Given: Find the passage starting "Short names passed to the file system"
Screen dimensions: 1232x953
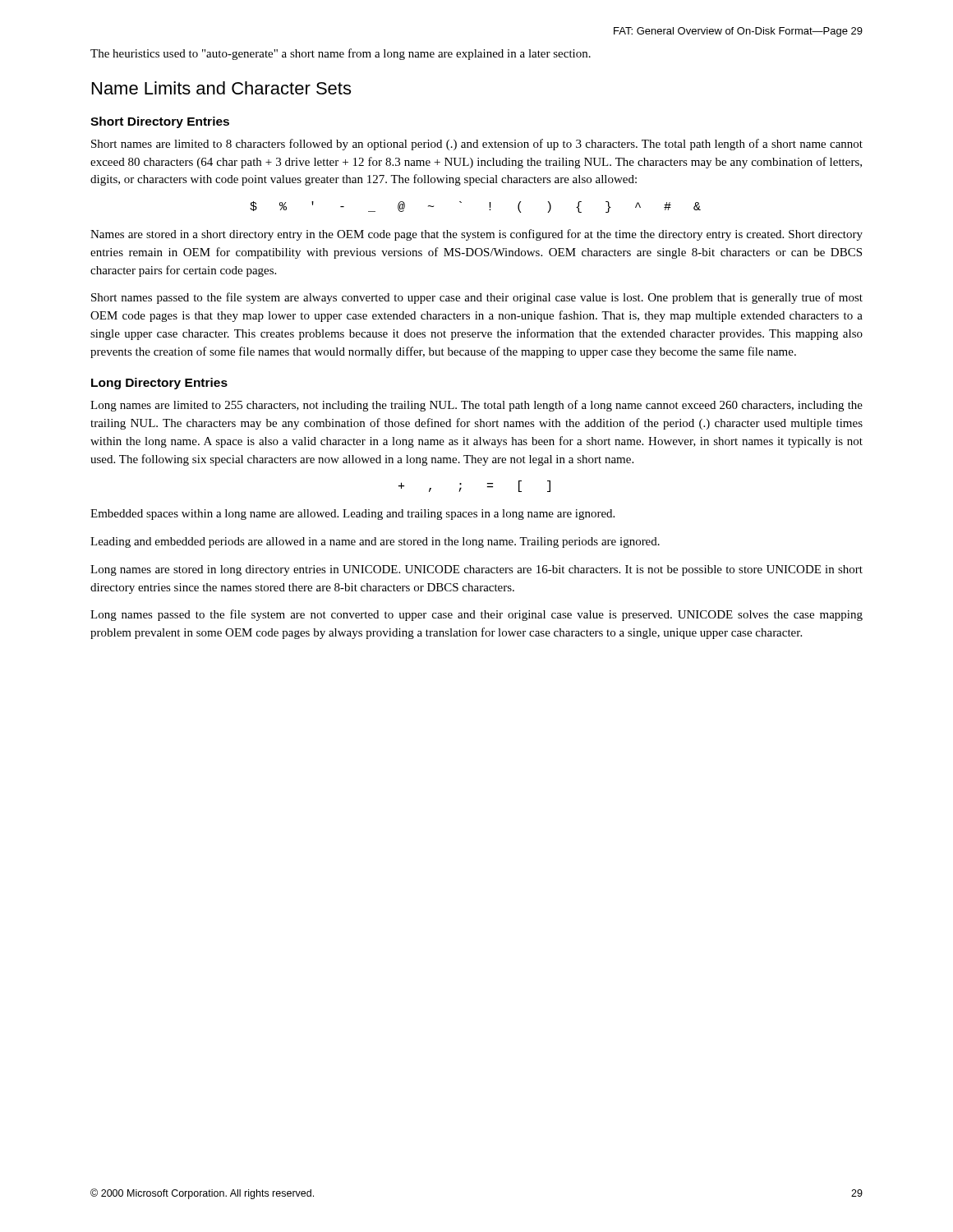Looking at the screenshot, I should (476, 325).
